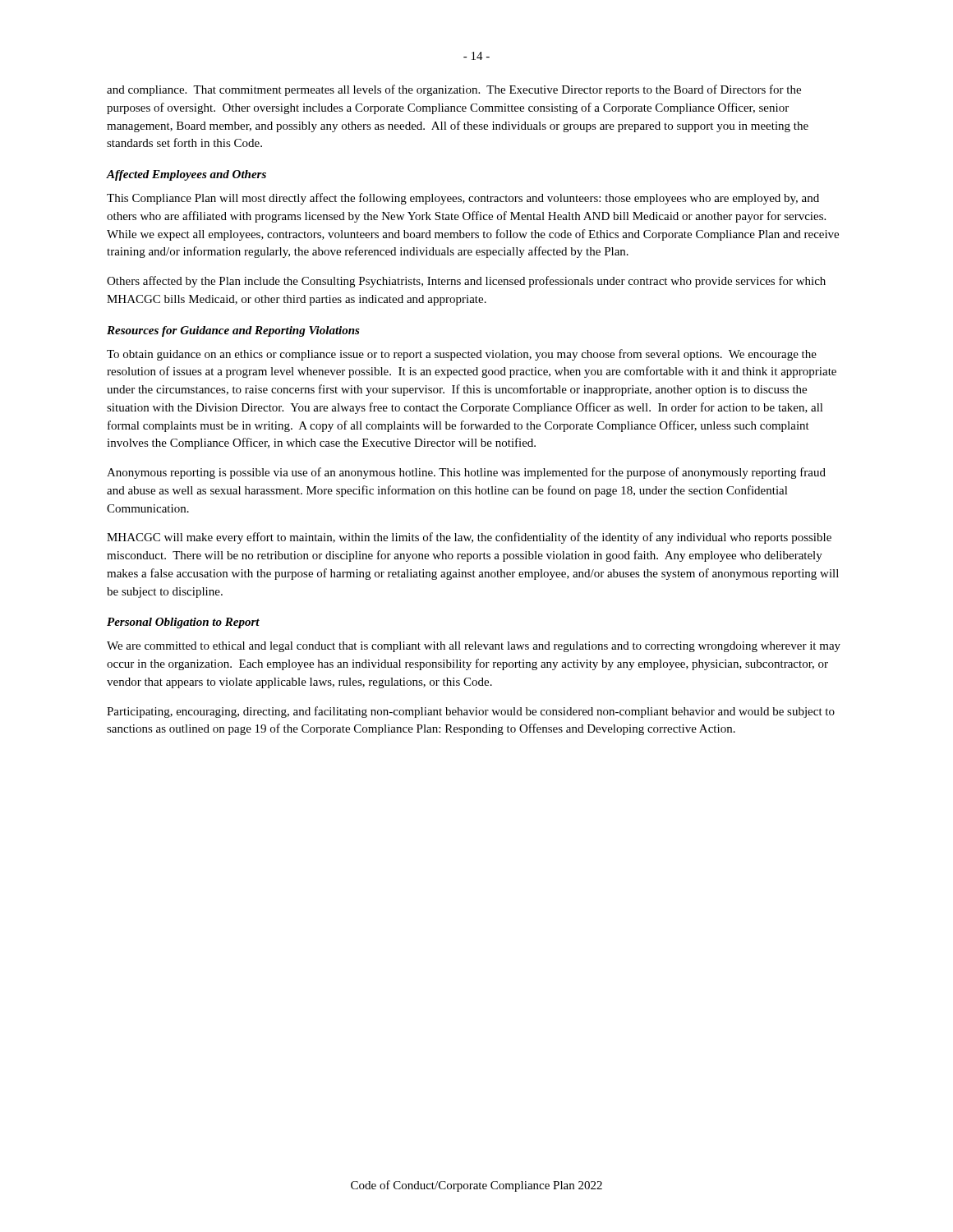Screen dimensions: 1232x953
Task: Click on the text block that reads "To obtain guidance on an"
Action: click(472, 398)
